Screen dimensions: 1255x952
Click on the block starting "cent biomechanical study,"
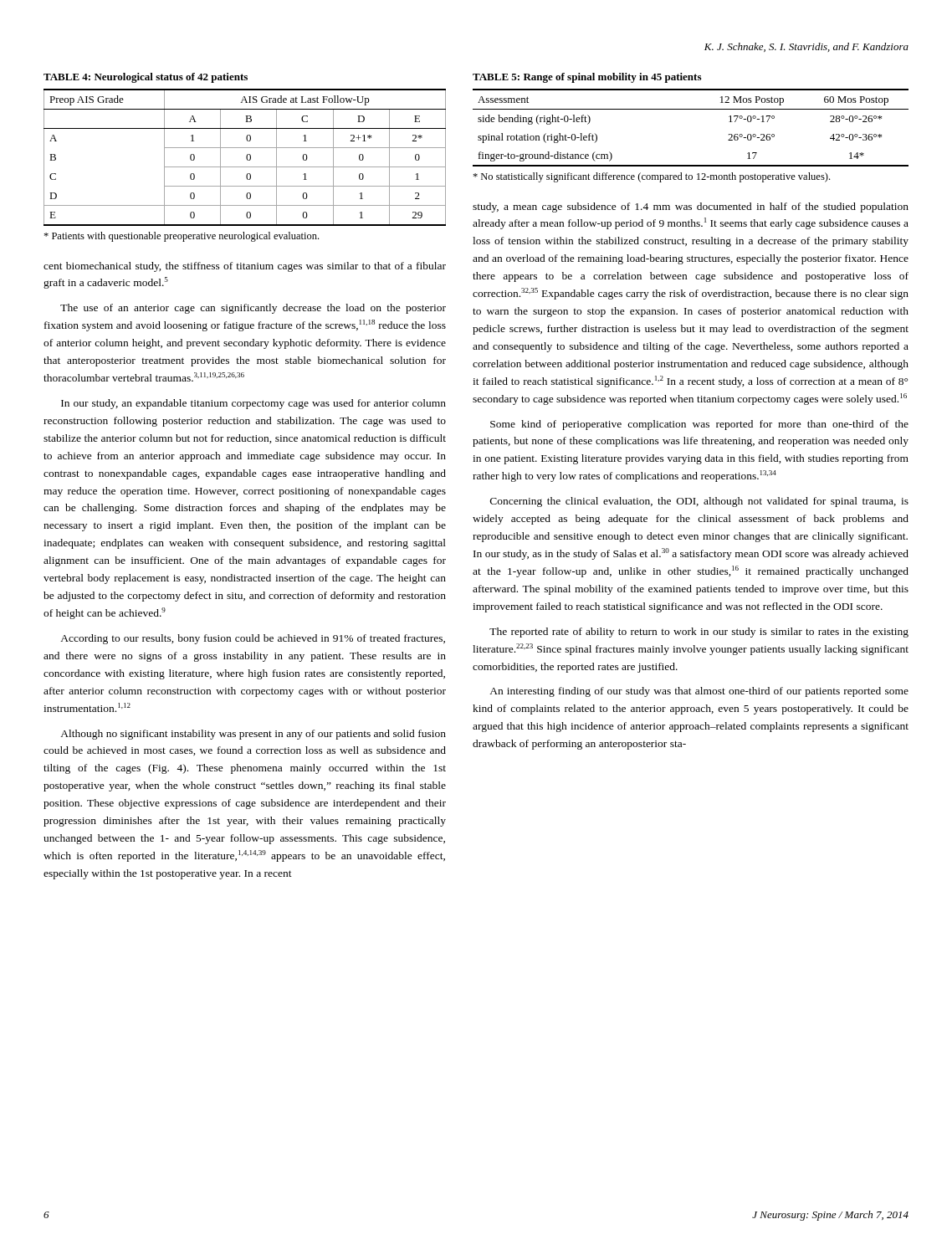tap(245, 570)
